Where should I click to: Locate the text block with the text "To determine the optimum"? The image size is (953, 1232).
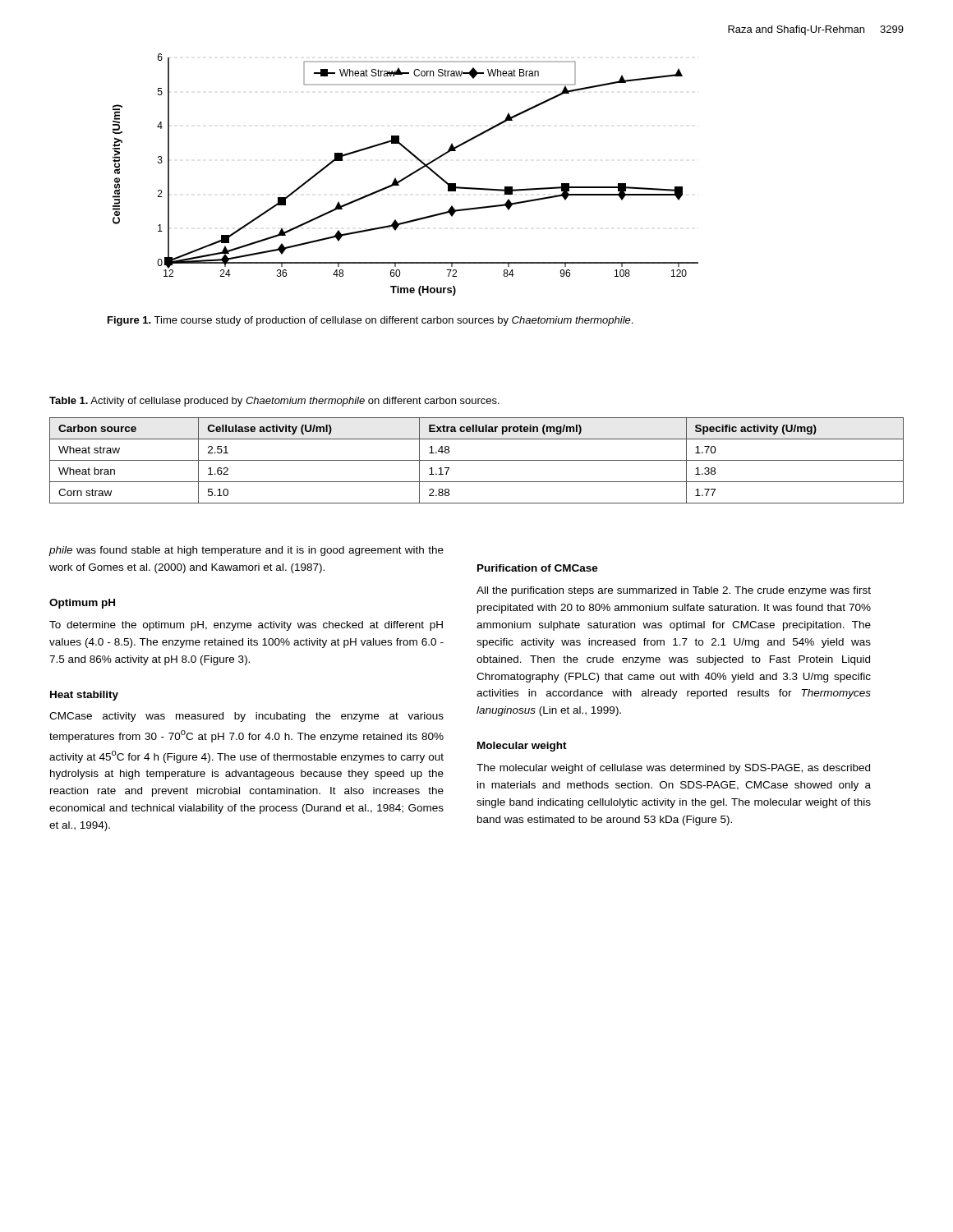246,642
